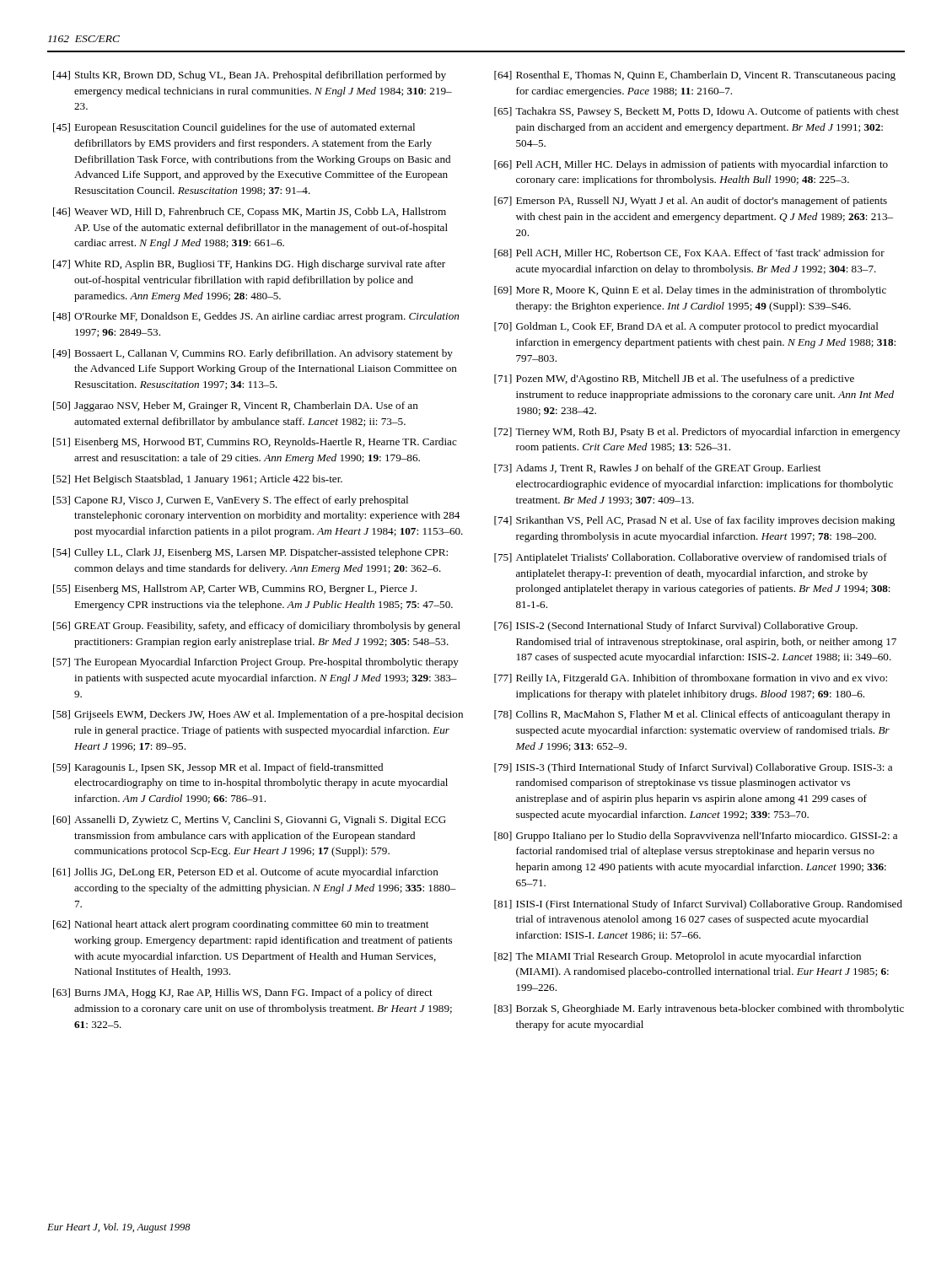Locate the list item that reads "[50] Jaggarao NSV, Heber M, Grainger R,"

(x=255, y=414)
